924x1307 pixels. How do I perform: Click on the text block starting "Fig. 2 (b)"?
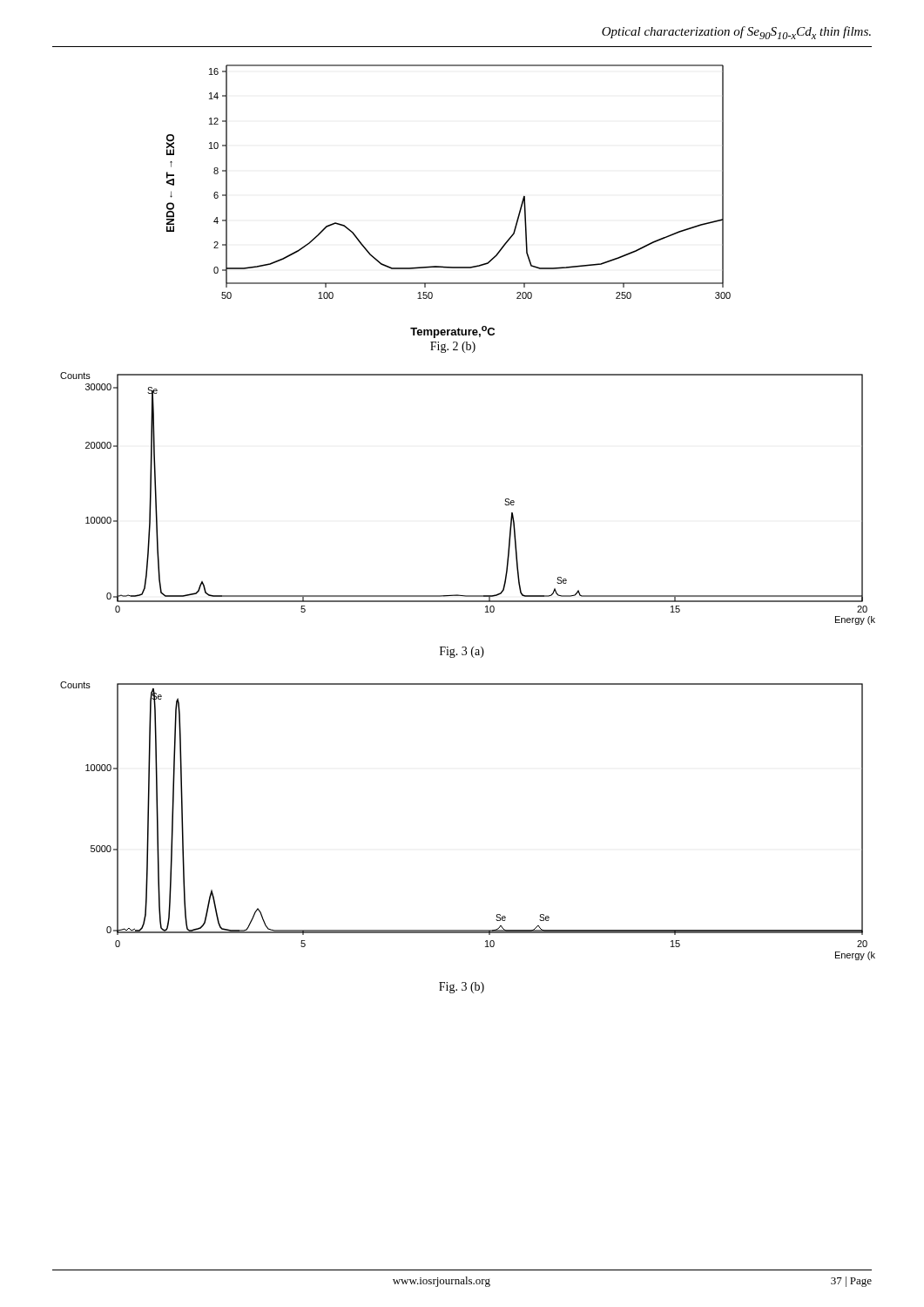(453, 346)
